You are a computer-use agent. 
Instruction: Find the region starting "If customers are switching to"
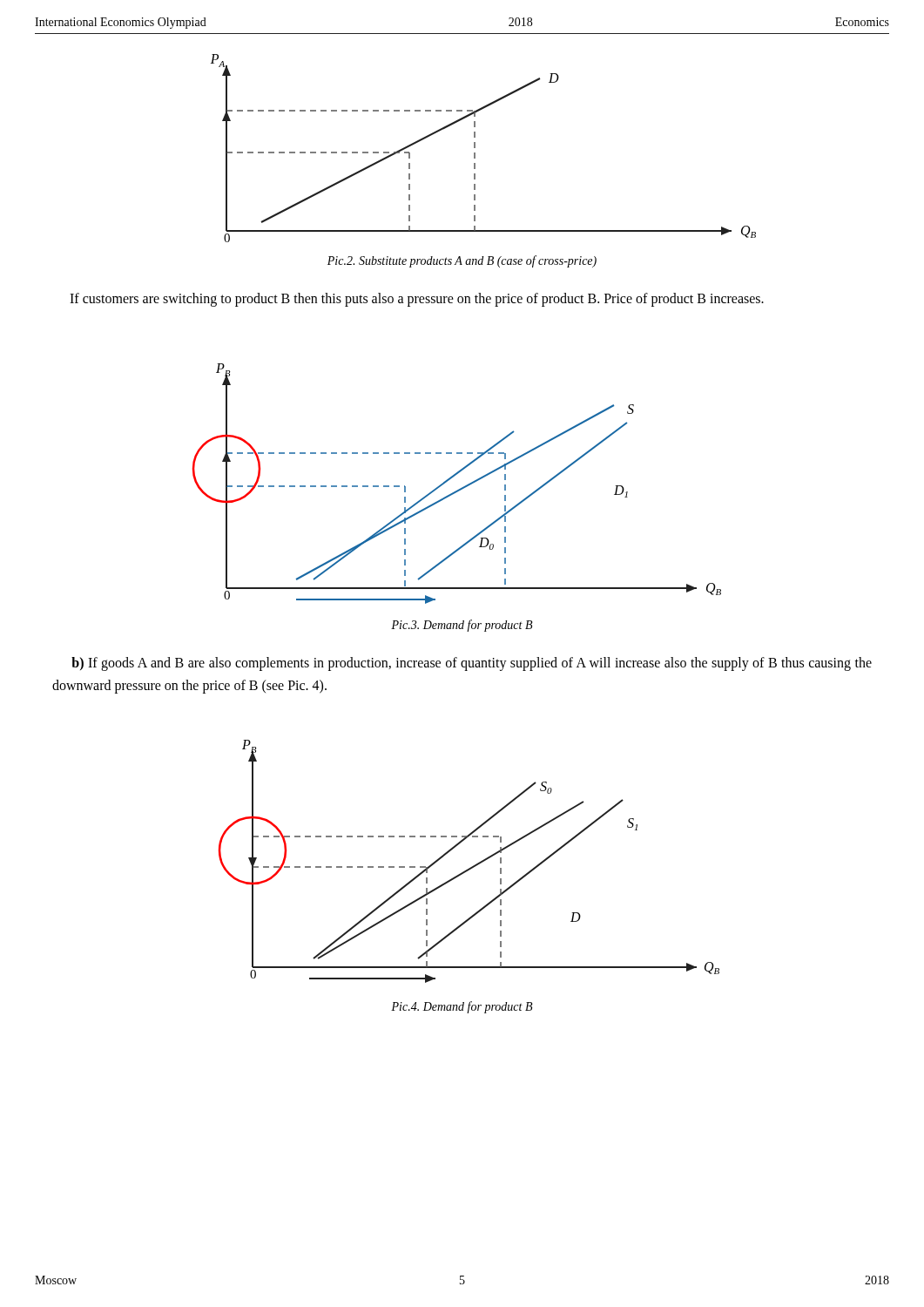(x=408, y=298)
